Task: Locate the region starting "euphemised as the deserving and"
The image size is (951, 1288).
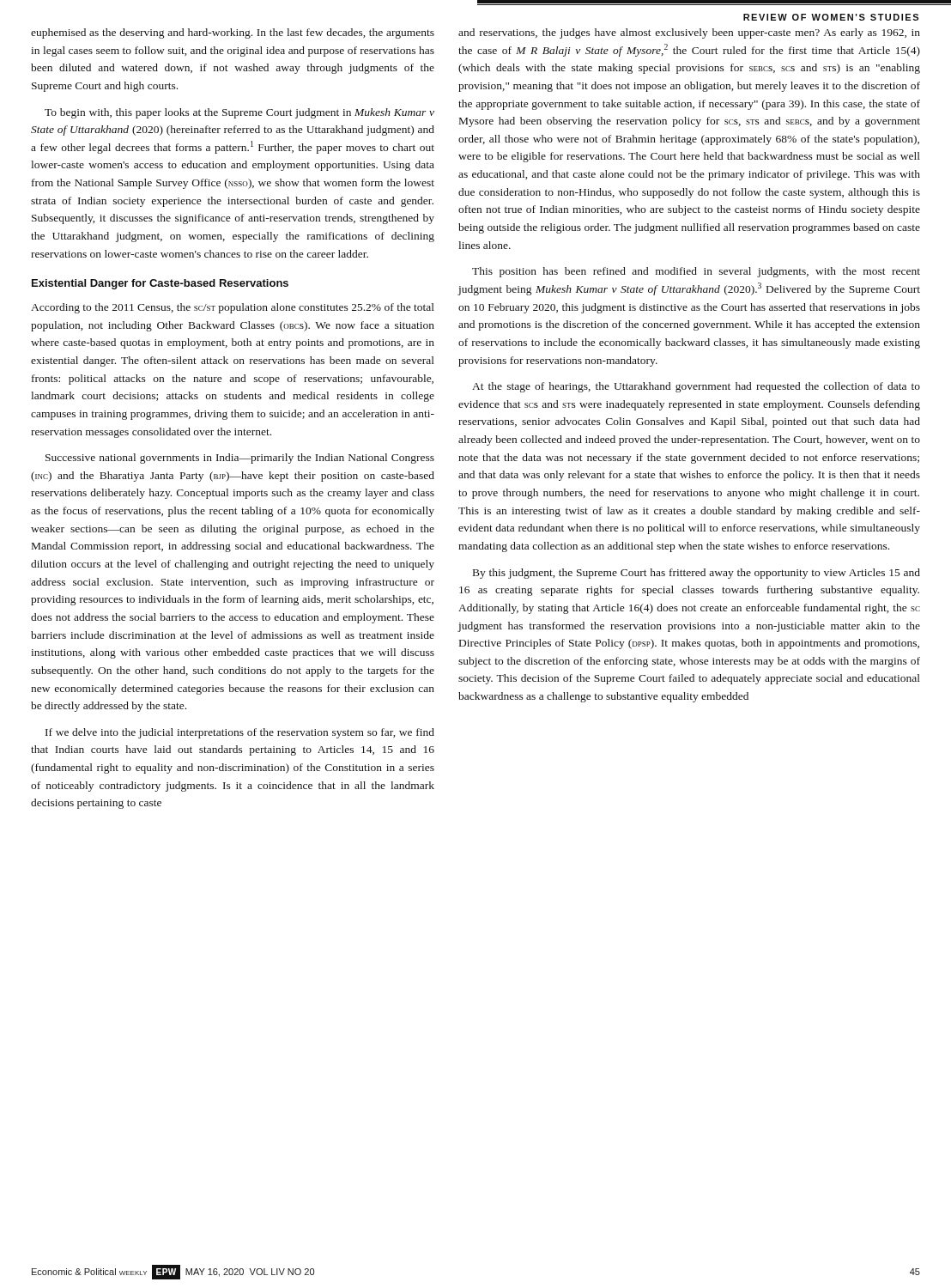Action: point(233,144)
